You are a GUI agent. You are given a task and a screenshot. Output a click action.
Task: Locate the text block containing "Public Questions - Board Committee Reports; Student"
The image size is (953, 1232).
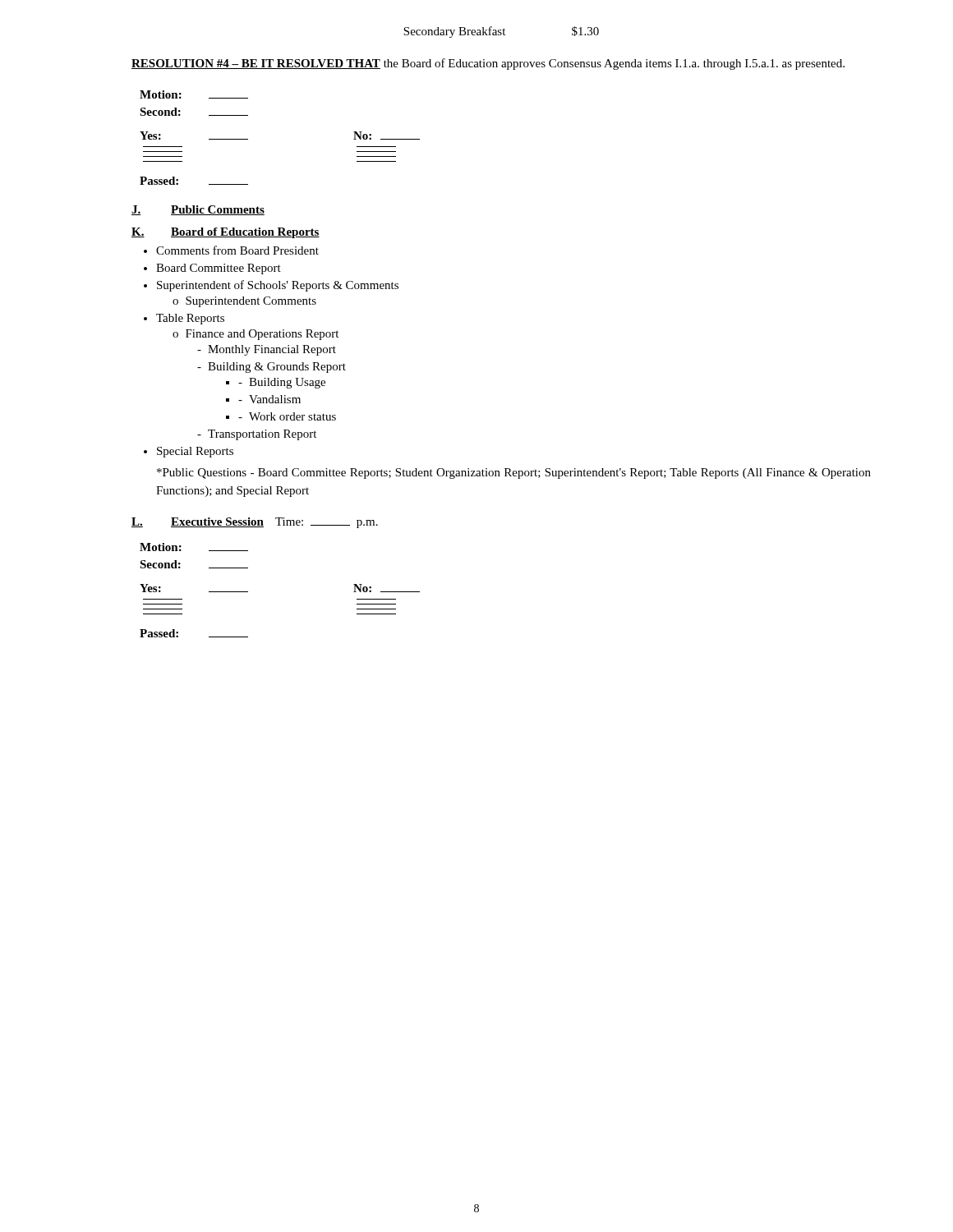(513, 481)
